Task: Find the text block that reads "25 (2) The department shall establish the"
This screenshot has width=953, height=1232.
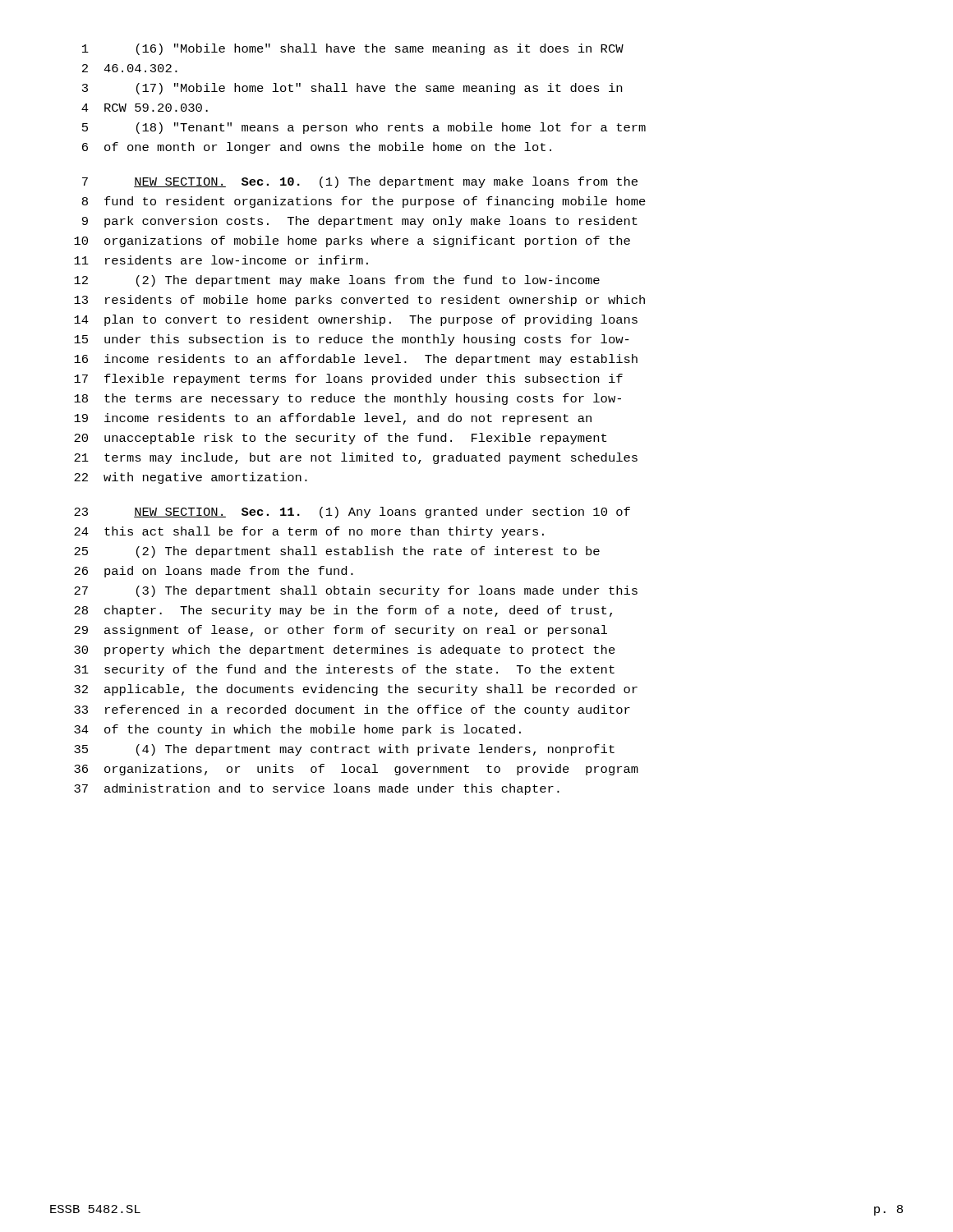Action: click(x=476, y=562)
